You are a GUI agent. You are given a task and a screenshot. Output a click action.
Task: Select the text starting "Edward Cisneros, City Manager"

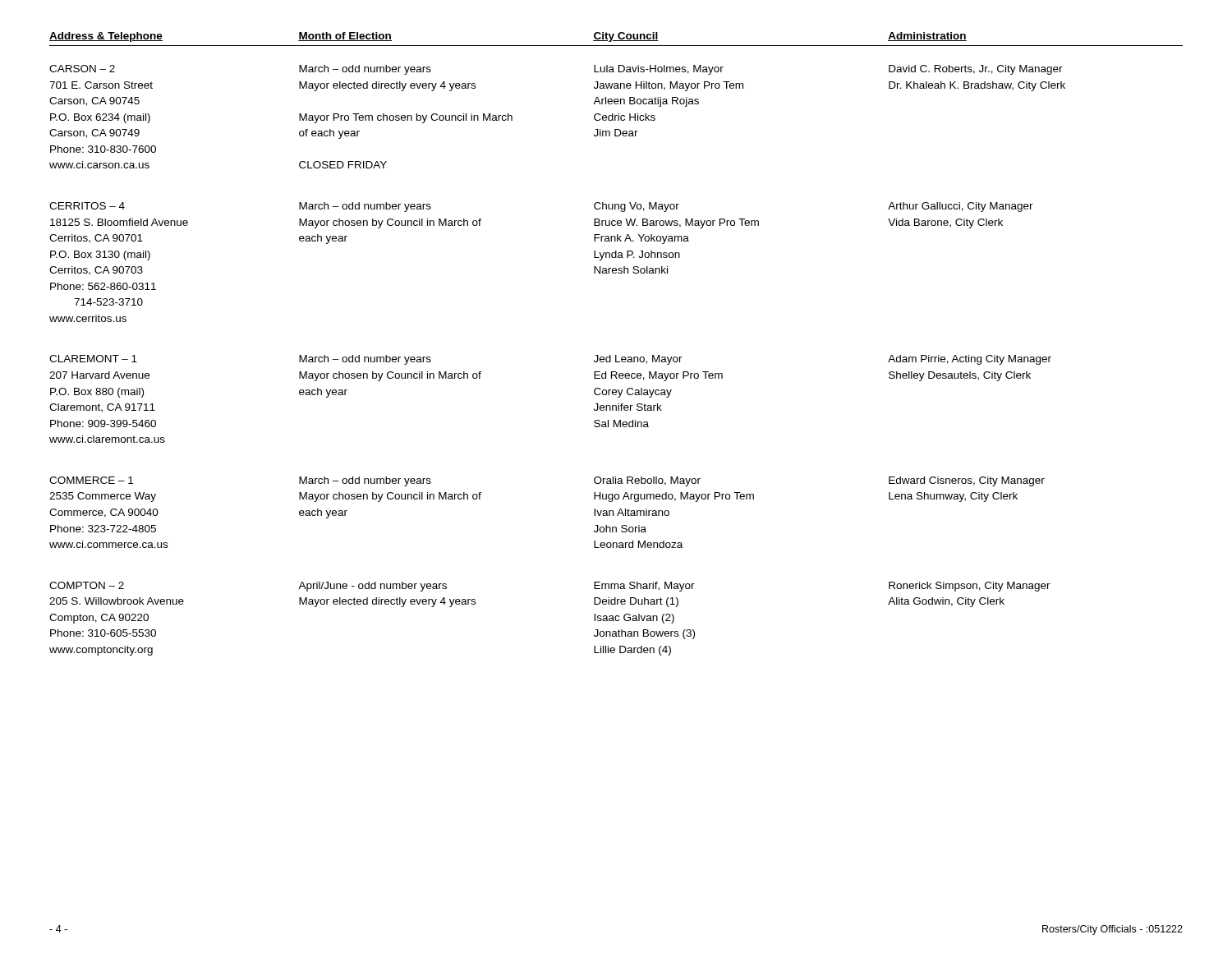(x=966, y=488)
